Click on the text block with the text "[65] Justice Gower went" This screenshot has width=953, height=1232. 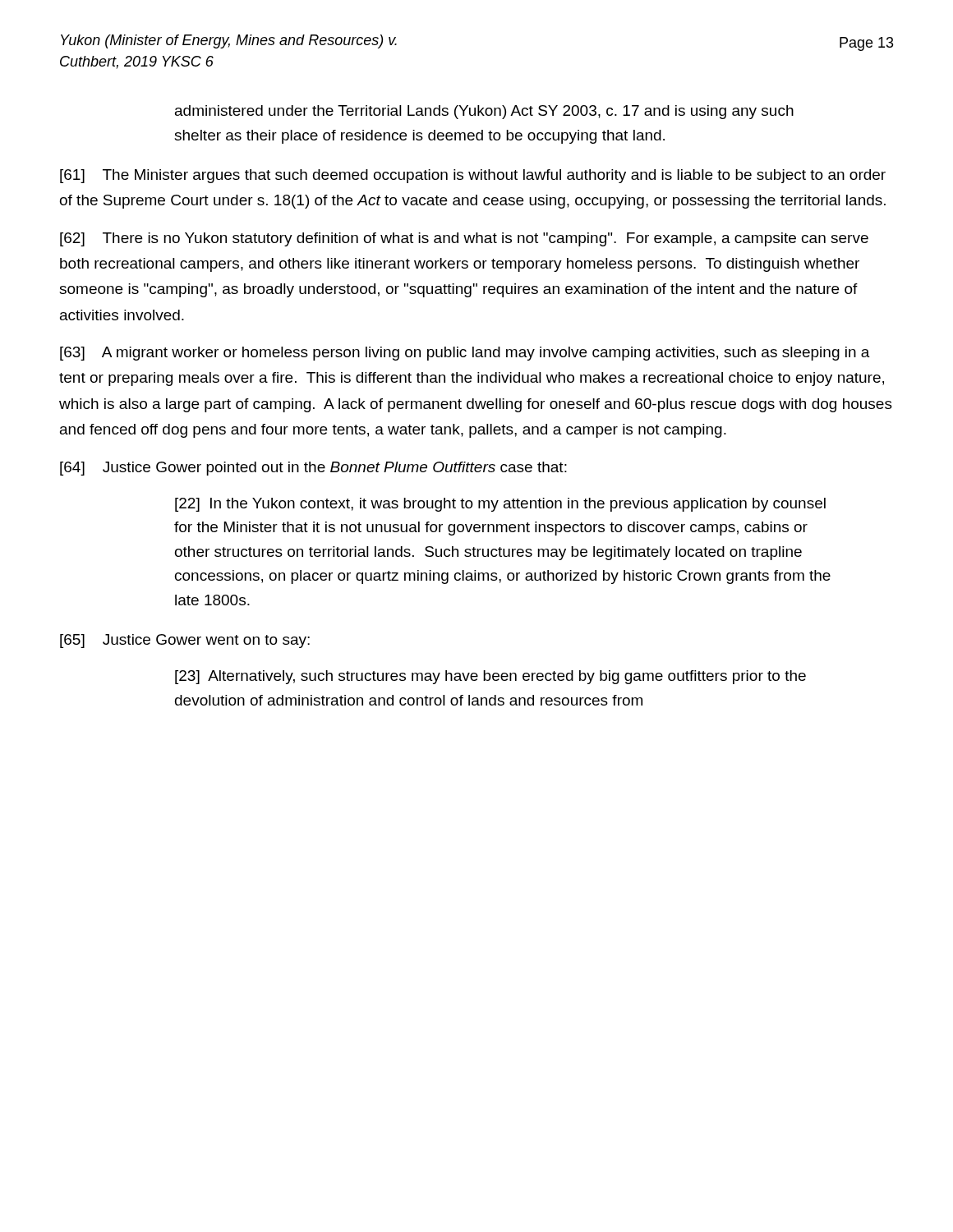click(185, 639)
